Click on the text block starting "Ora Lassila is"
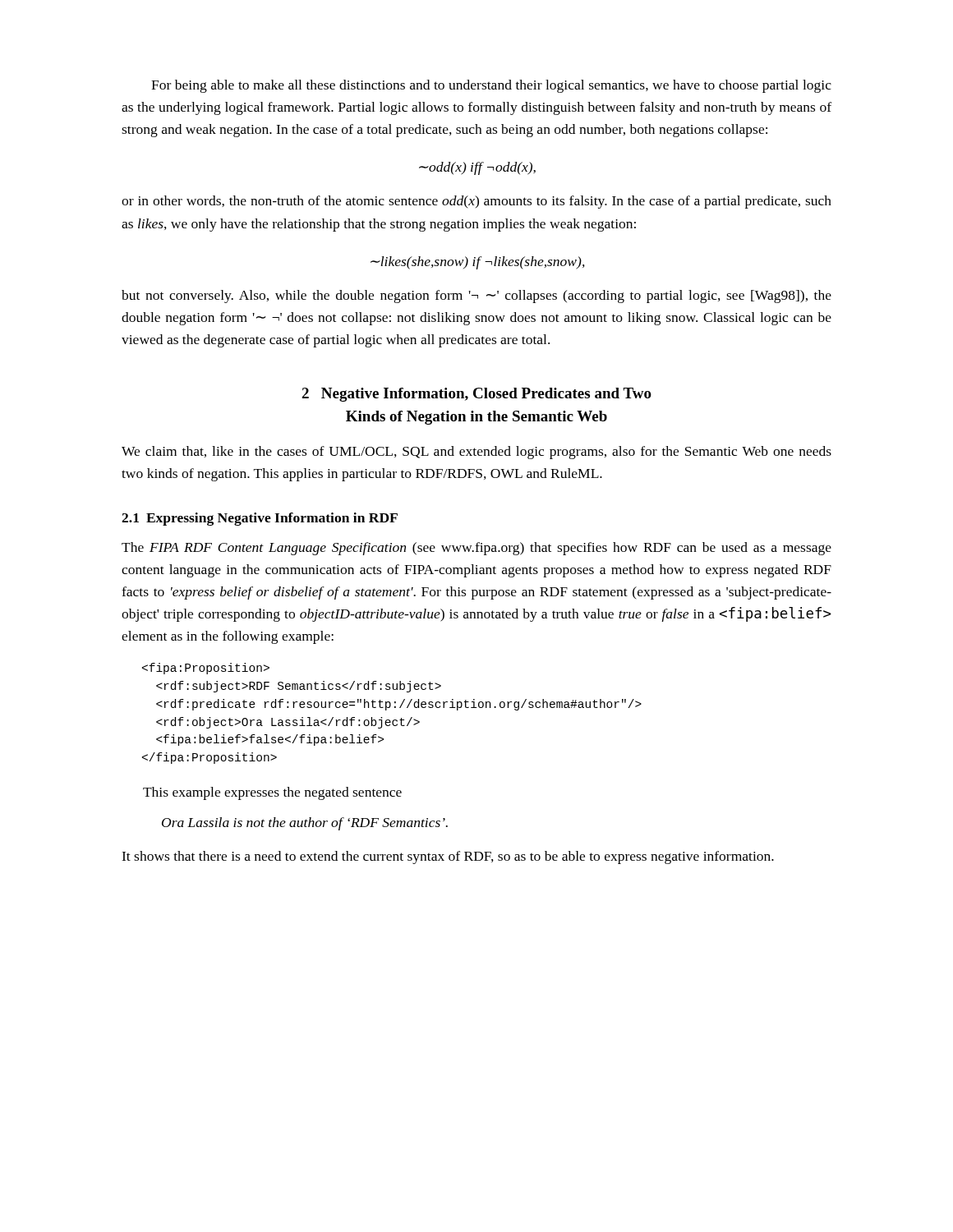The image size is (953, 1232). [305, 822]
